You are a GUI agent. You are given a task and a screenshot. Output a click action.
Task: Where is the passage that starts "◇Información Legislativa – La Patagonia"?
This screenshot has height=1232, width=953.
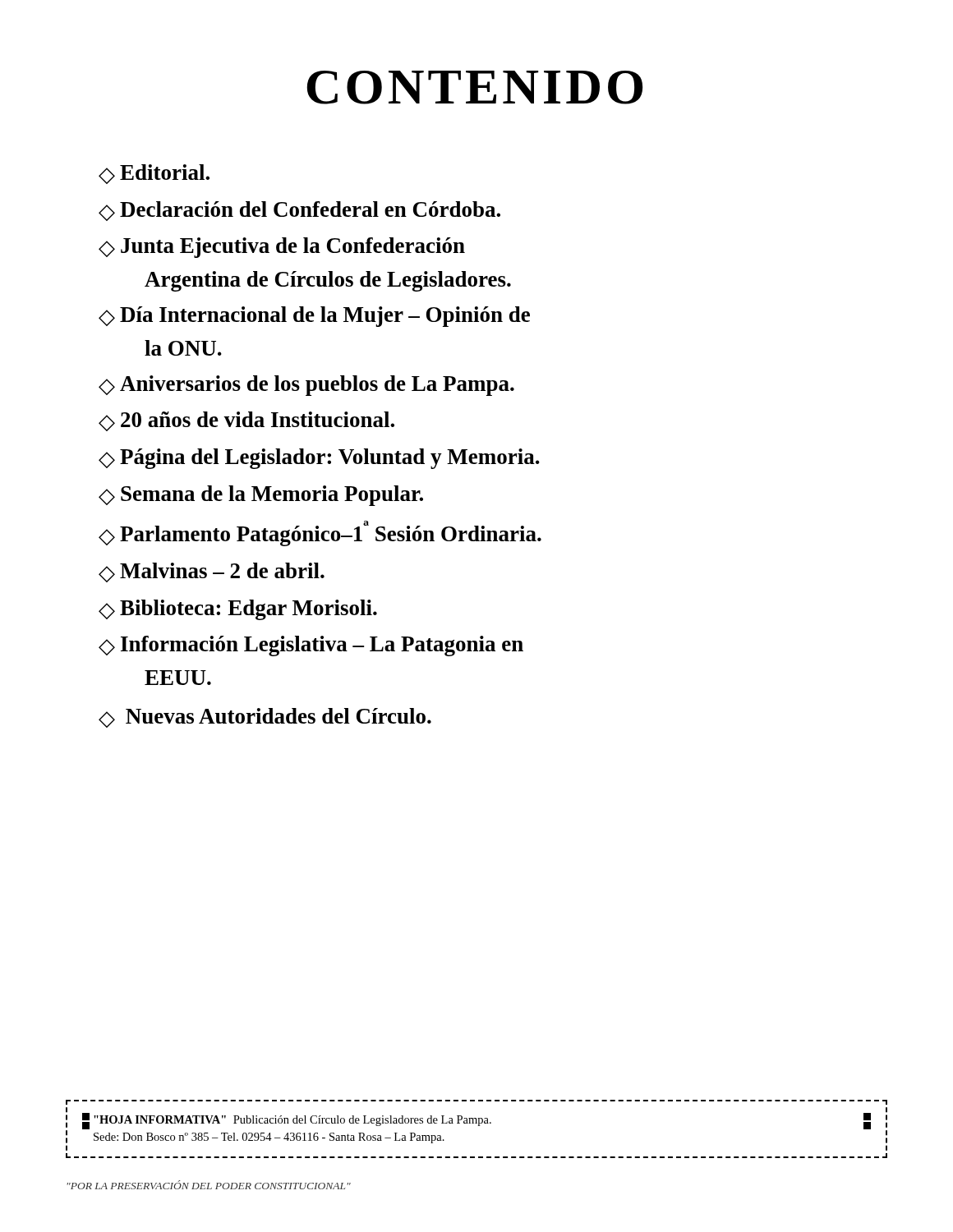click(311, 646)
